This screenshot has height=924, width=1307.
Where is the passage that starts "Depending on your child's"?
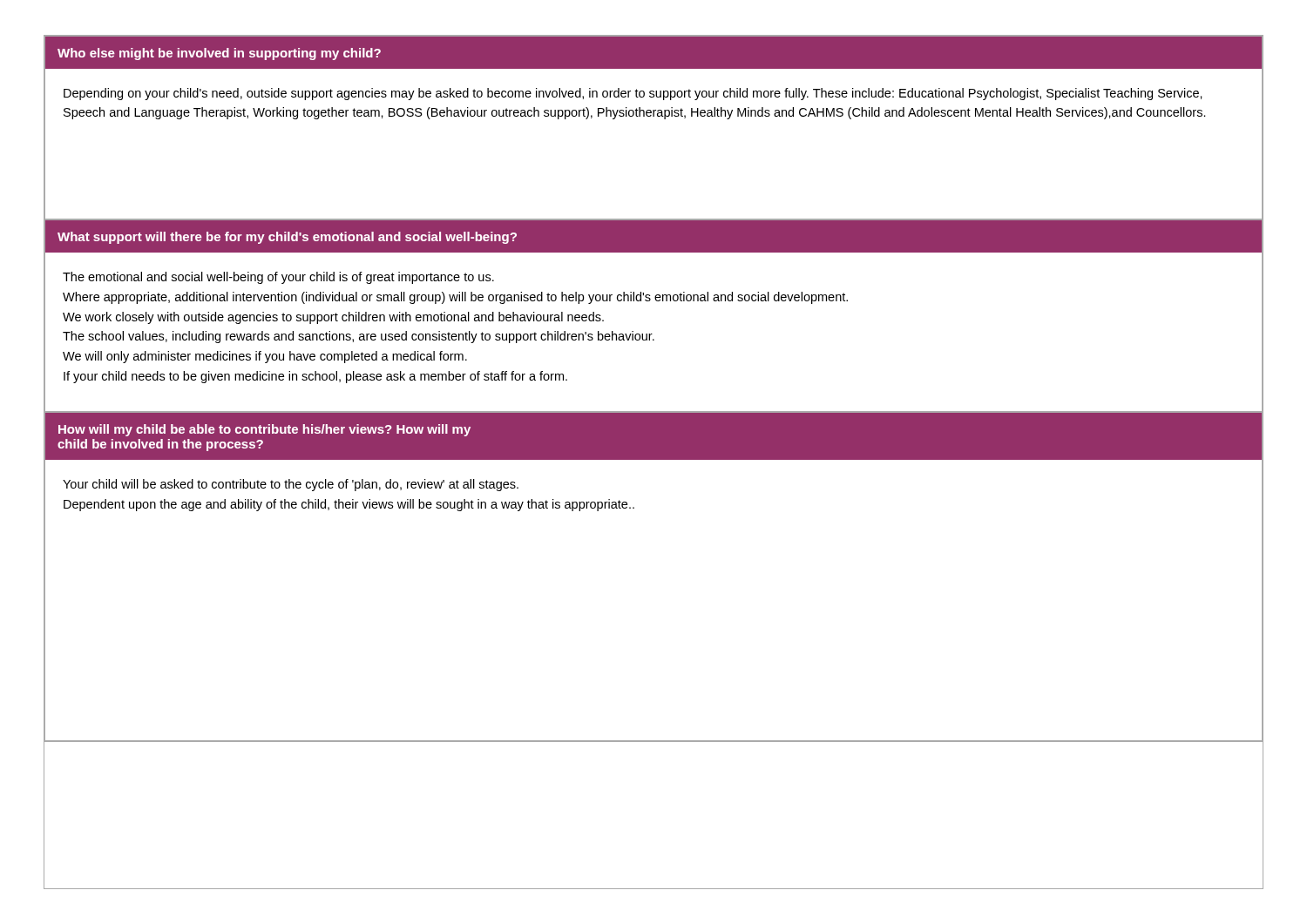[x=634, y=103]
